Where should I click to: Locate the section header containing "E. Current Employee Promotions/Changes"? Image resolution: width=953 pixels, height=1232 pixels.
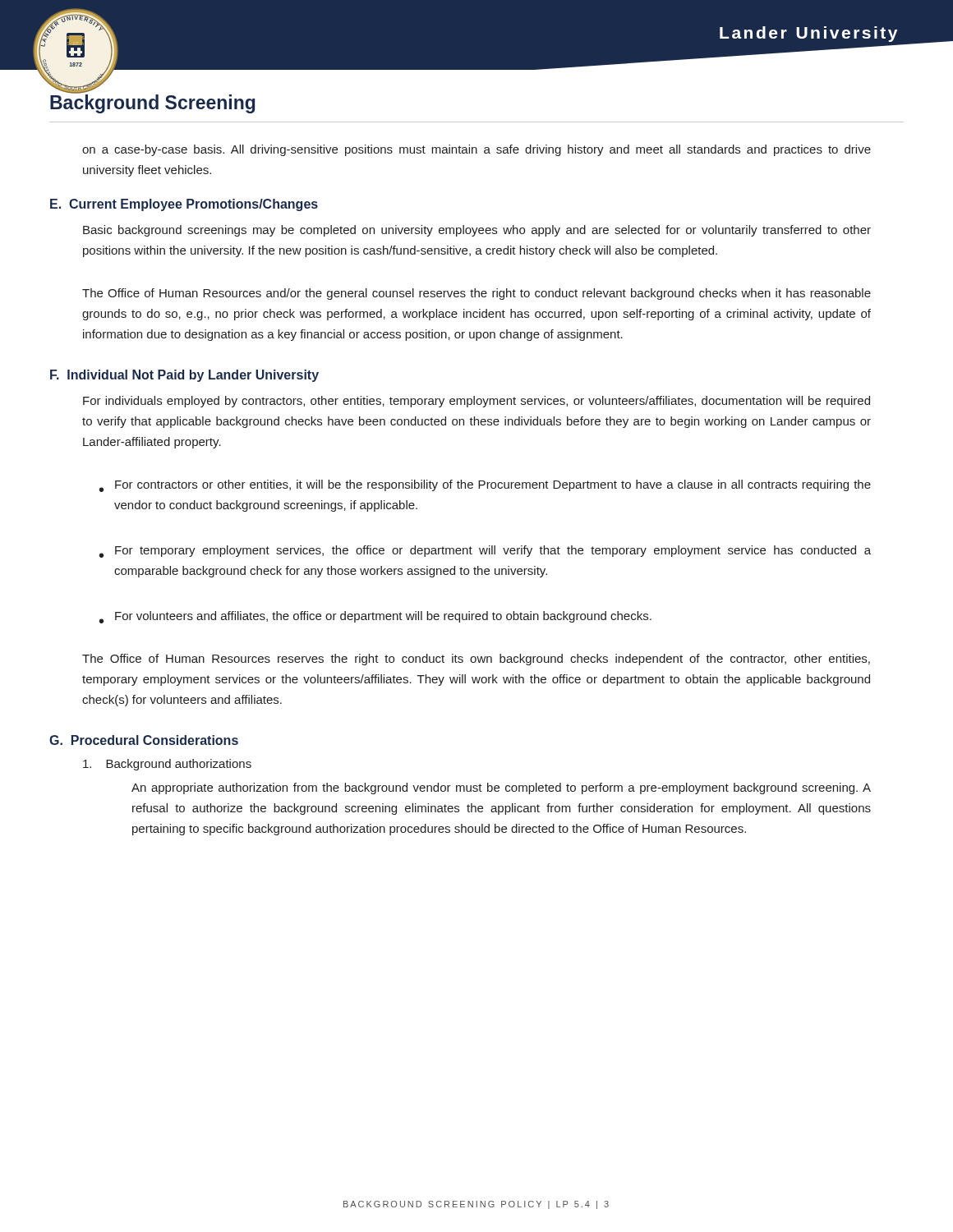click(x=184, y=204)
